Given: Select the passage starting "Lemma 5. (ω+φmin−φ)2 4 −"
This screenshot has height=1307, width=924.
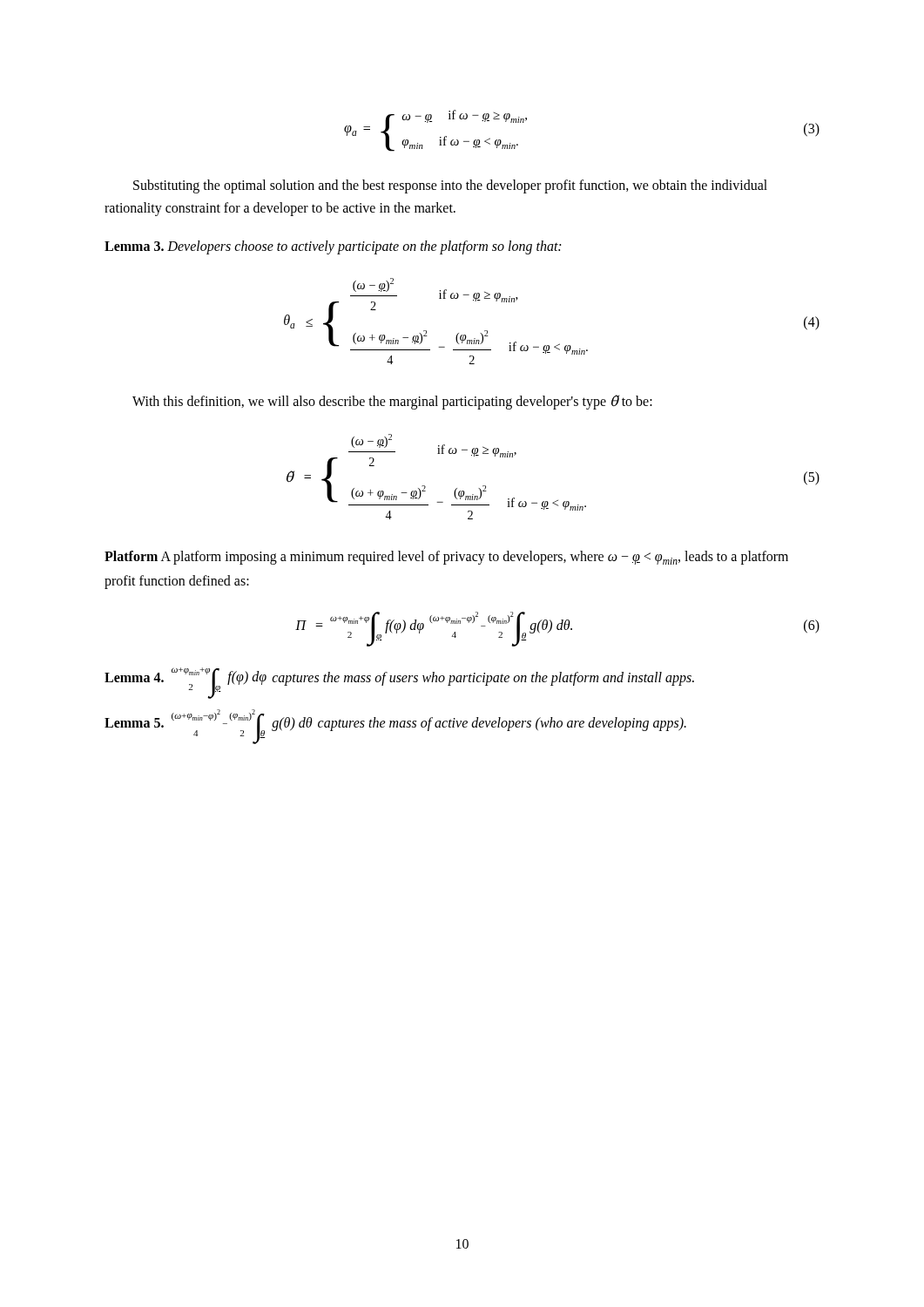Looking at the screenshot, I should coord(396,724).
